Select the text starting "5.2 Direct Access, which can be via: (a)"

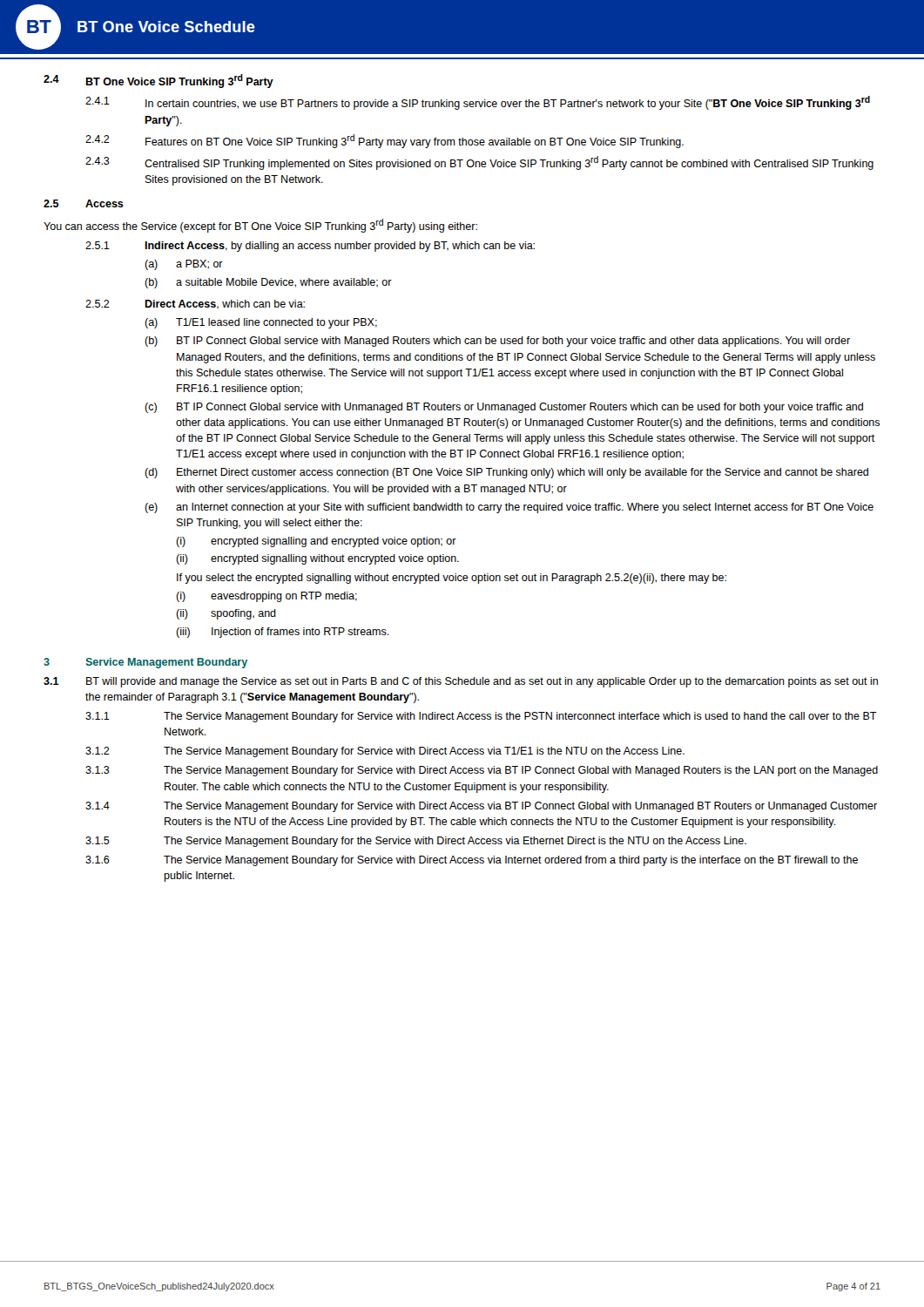tap(462, 470)
